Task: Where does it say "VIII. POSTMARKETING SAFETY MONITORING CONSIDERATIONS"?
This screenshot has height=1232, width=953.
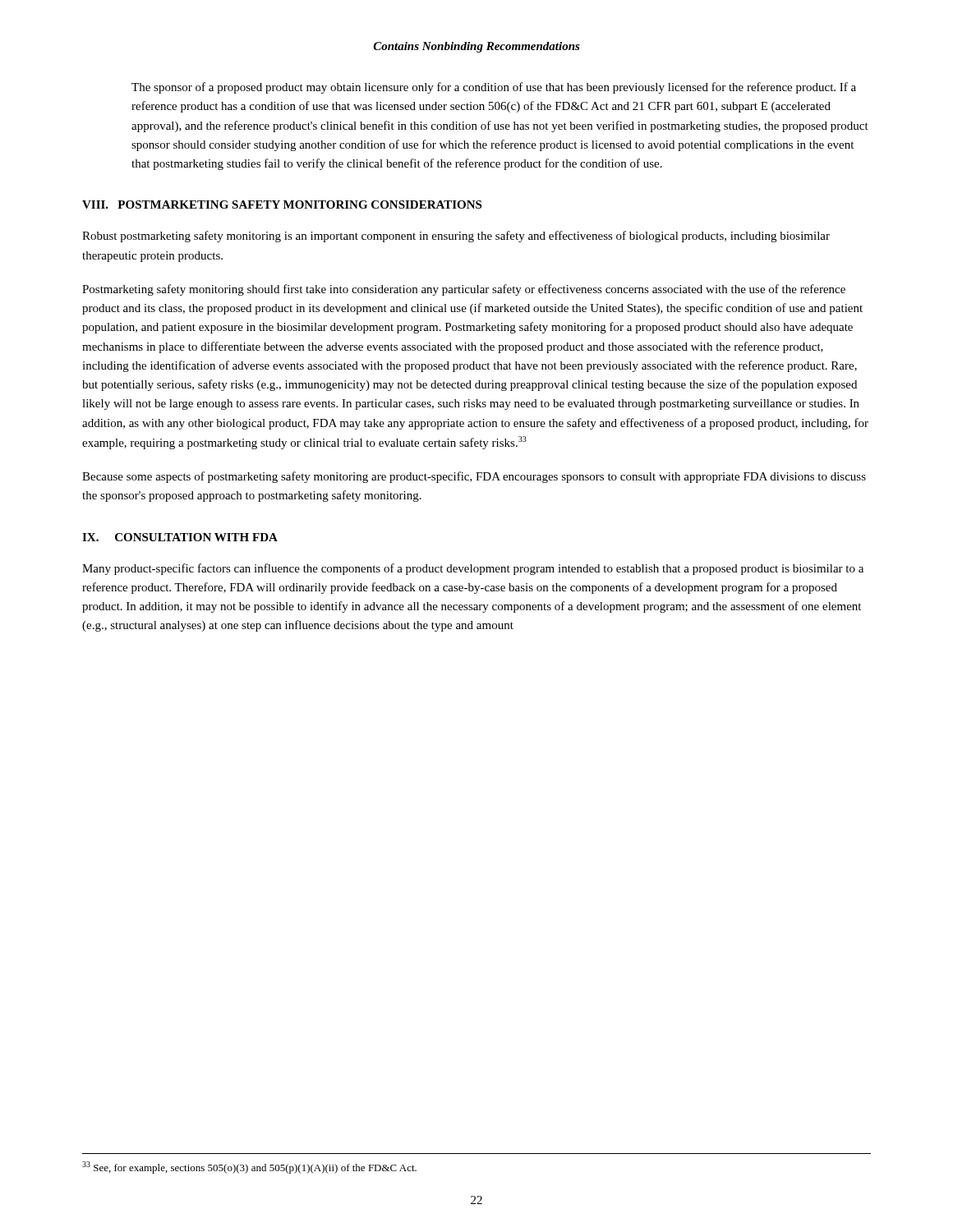Action: [282, 205]
